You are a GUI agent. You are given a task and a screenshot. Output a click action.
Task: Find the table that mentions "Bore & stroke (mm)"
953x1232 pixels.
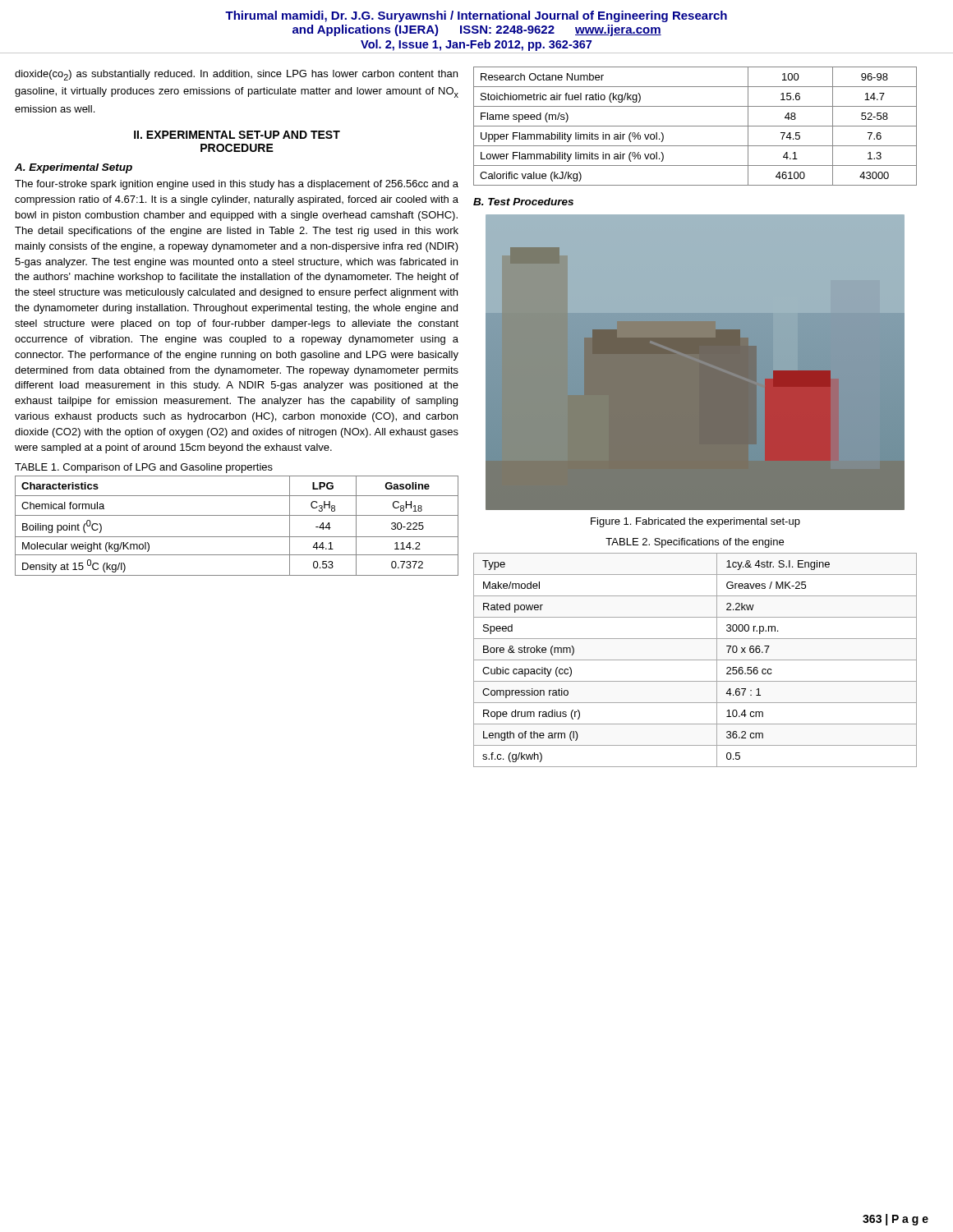tap(695, 660)
